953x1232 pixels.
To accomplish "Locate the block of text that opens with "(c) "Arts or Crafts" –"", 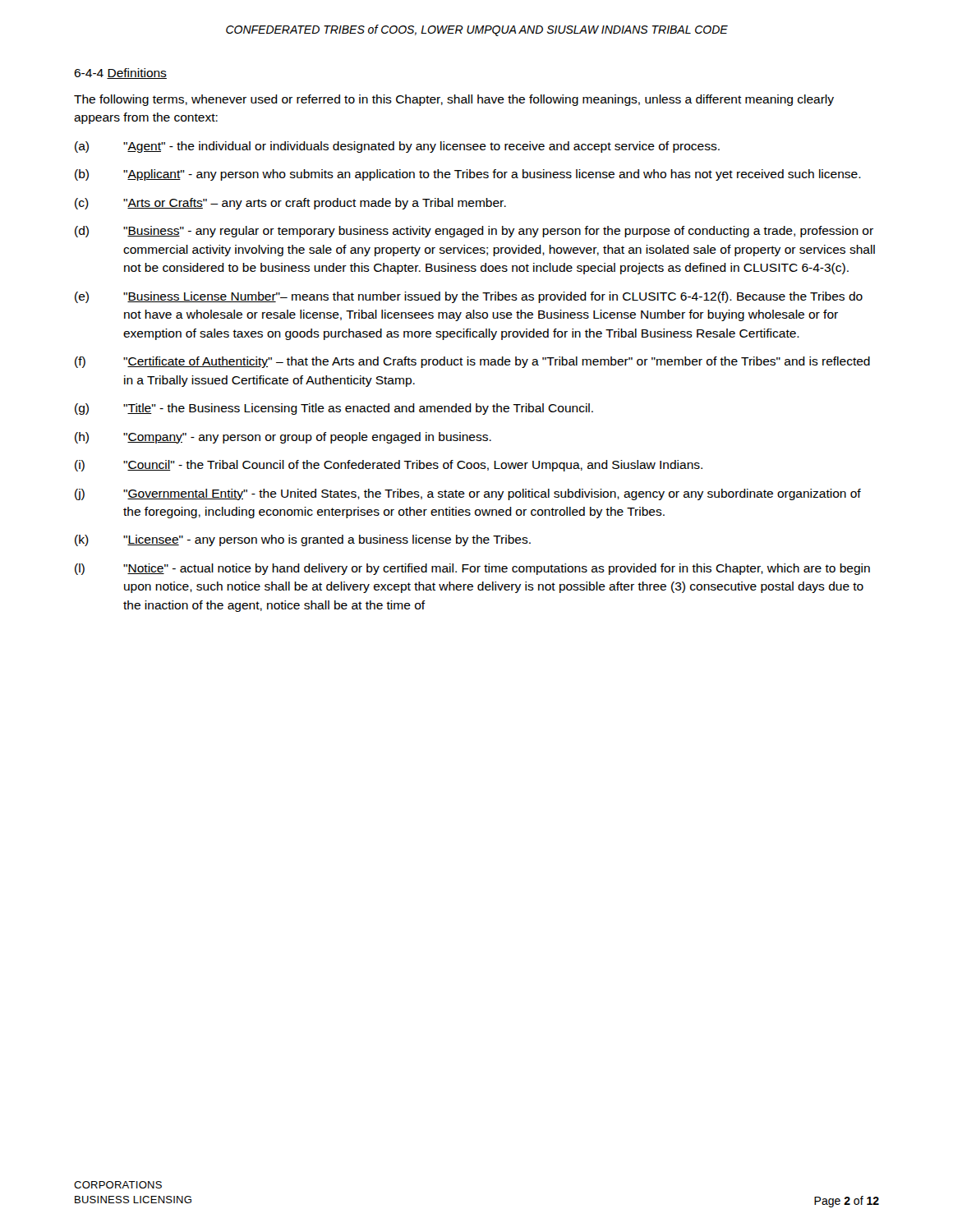I will pyautogui.click(x=476, y=203).
